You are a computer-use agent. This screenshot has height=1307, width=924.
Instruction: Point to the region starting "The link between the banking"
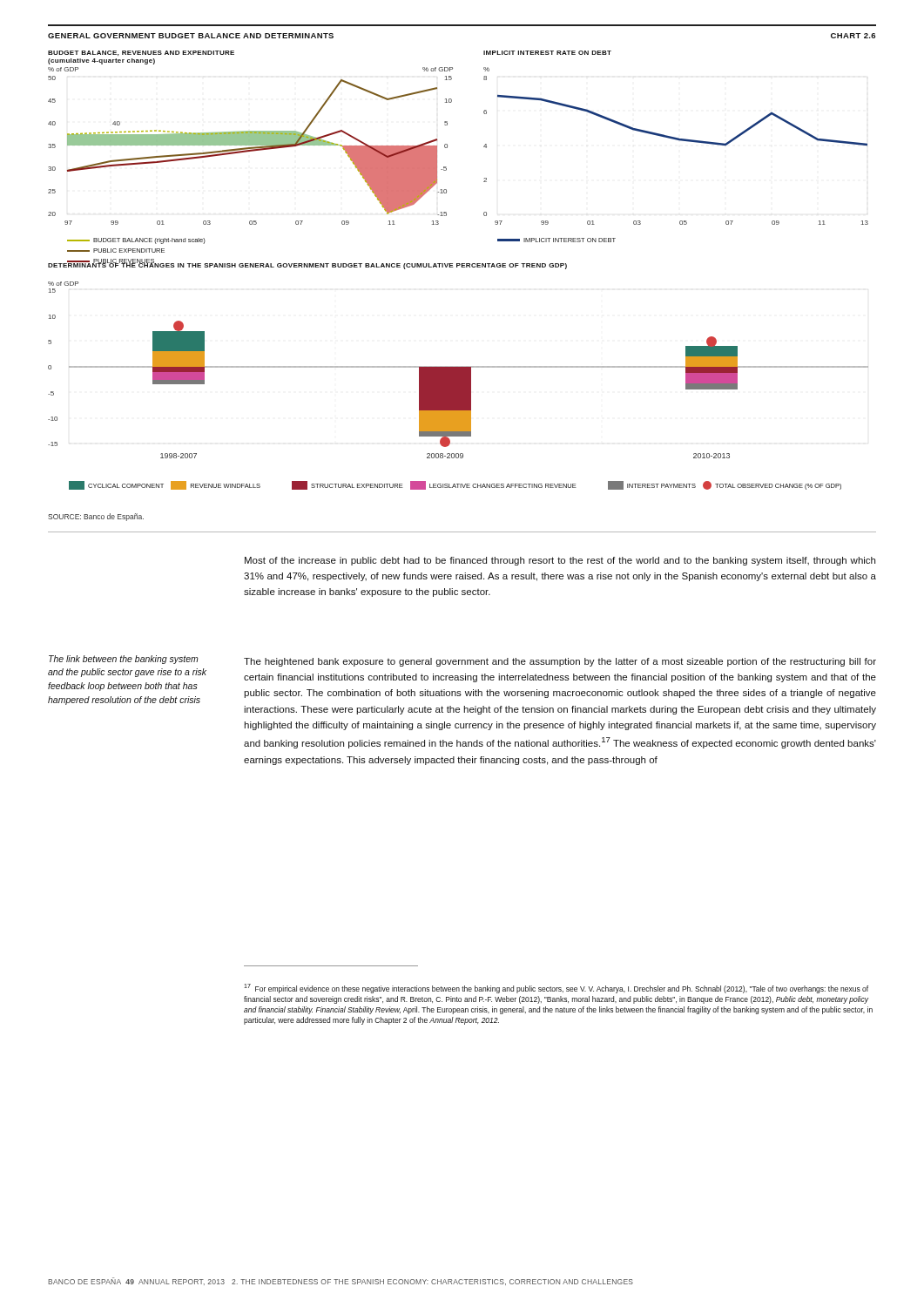[131, 680]
